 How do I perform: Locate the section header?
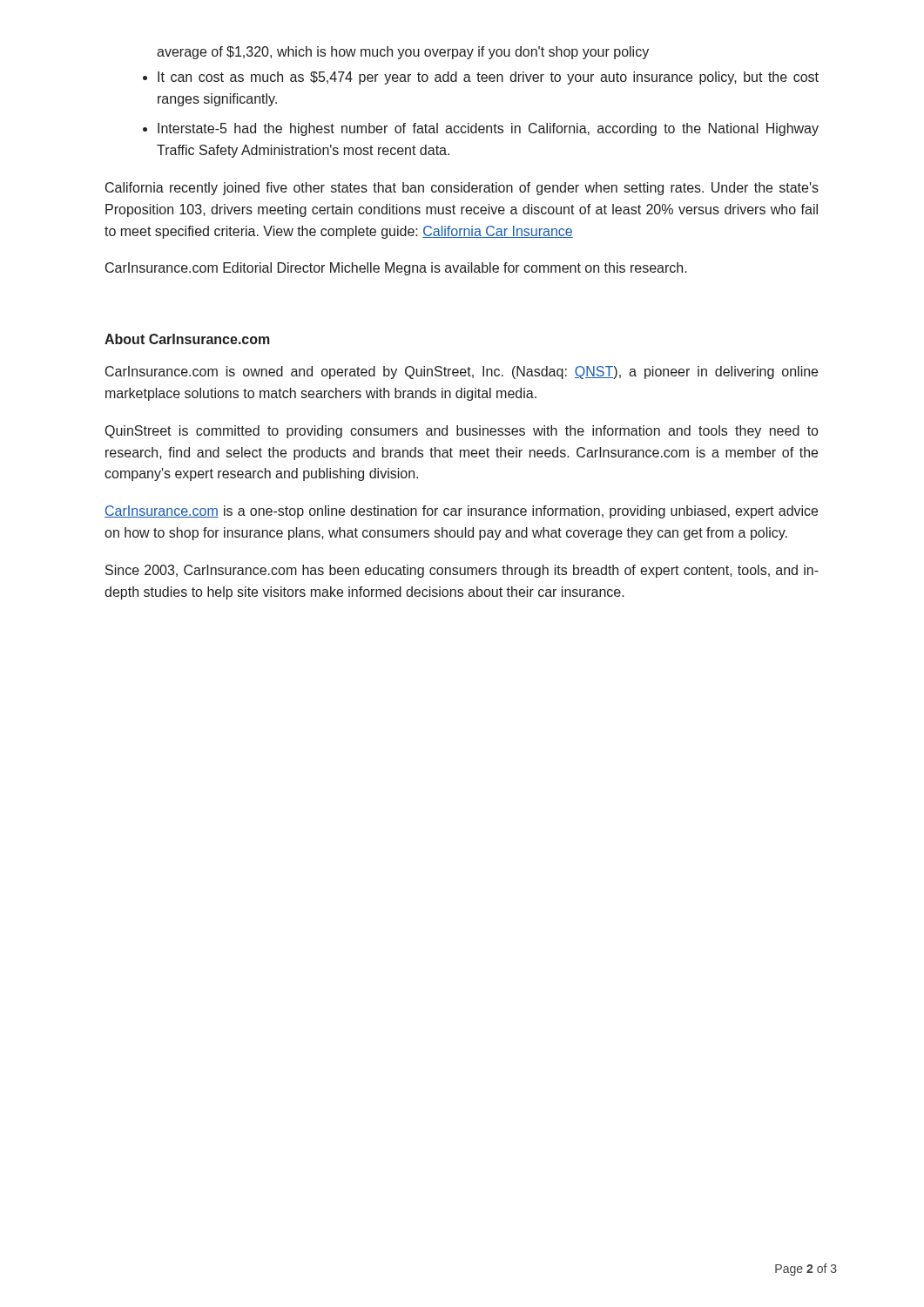[x=187, y=339]
